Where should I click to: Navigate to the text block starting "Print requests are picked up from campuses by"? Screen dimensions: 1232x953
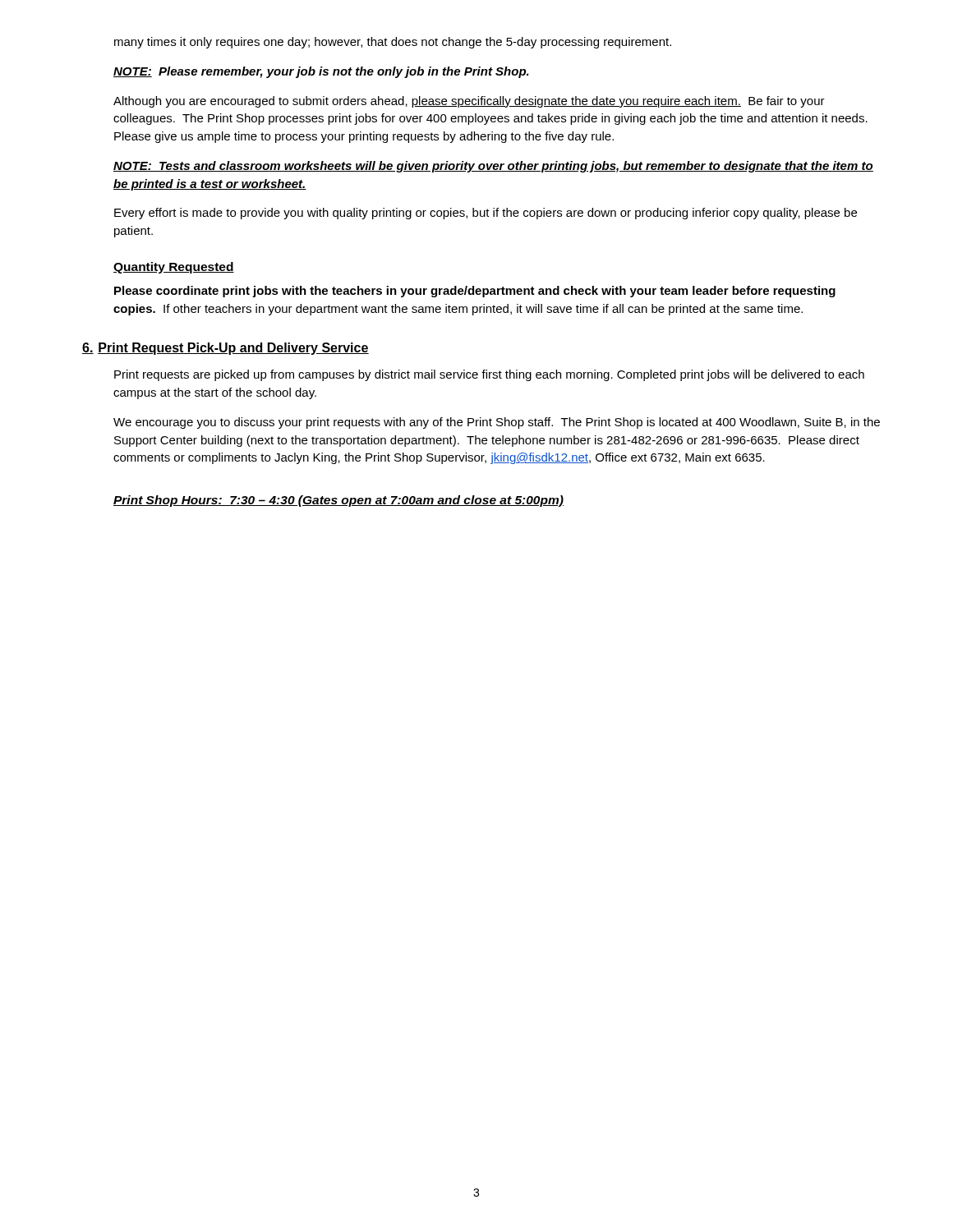[489, 383]
